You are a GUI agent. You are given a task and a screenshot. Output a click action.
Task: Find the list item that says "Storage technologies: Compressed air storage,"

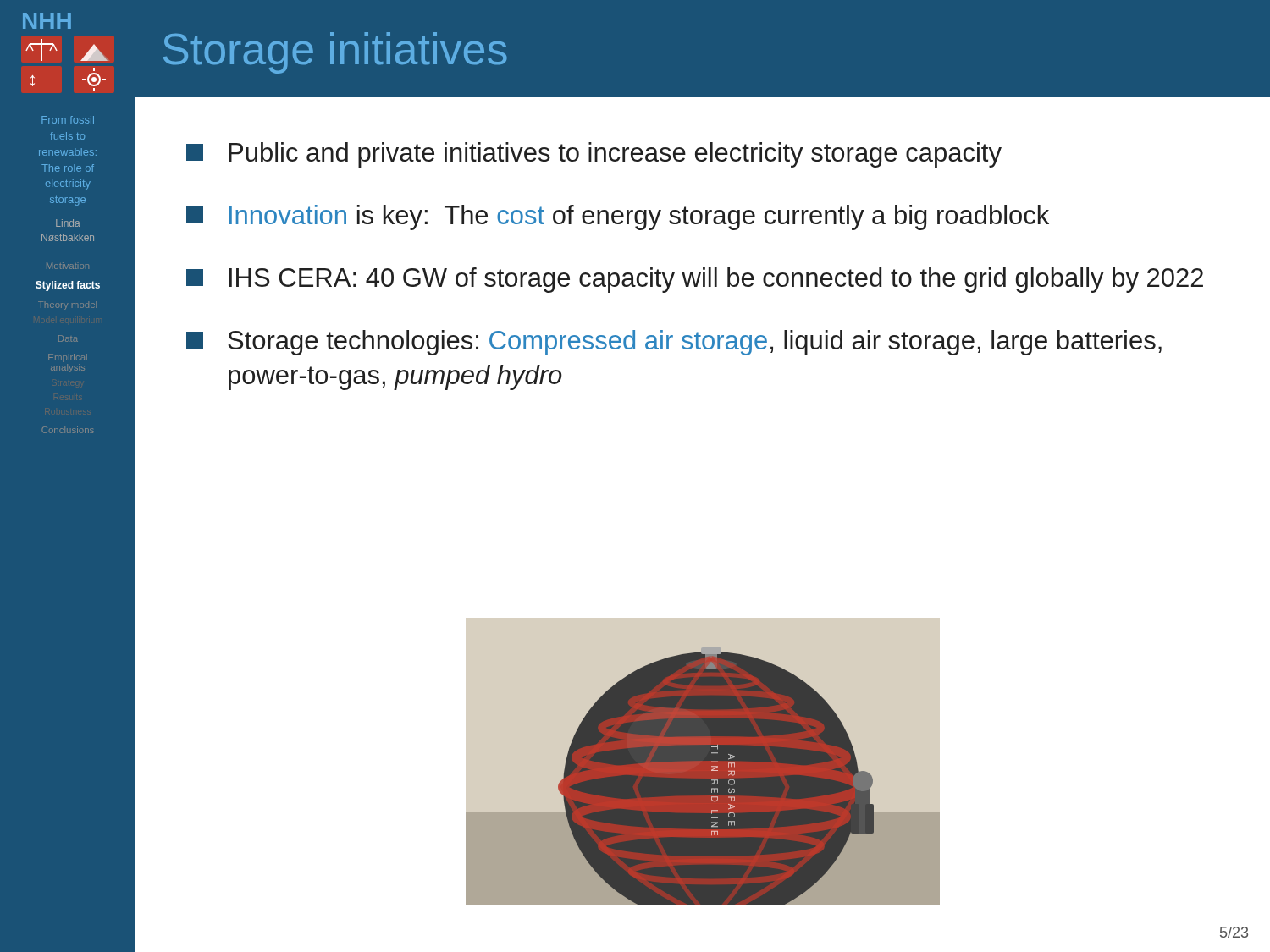click(x=698, y=358)
